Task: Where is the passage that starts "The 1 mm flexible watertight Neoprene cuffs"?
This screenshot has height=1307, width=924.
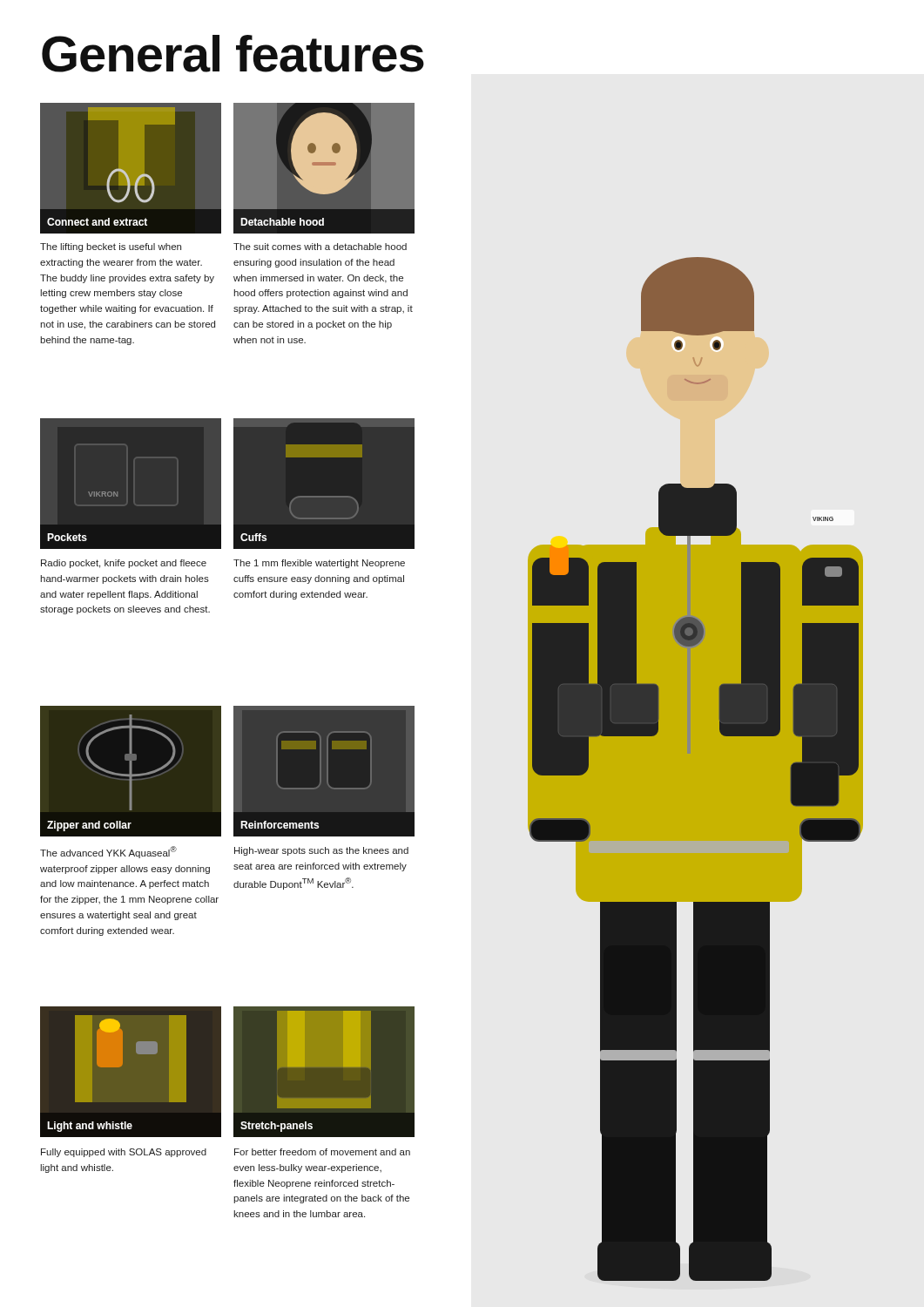Action: pyautogui.click(x=319, y=578)
